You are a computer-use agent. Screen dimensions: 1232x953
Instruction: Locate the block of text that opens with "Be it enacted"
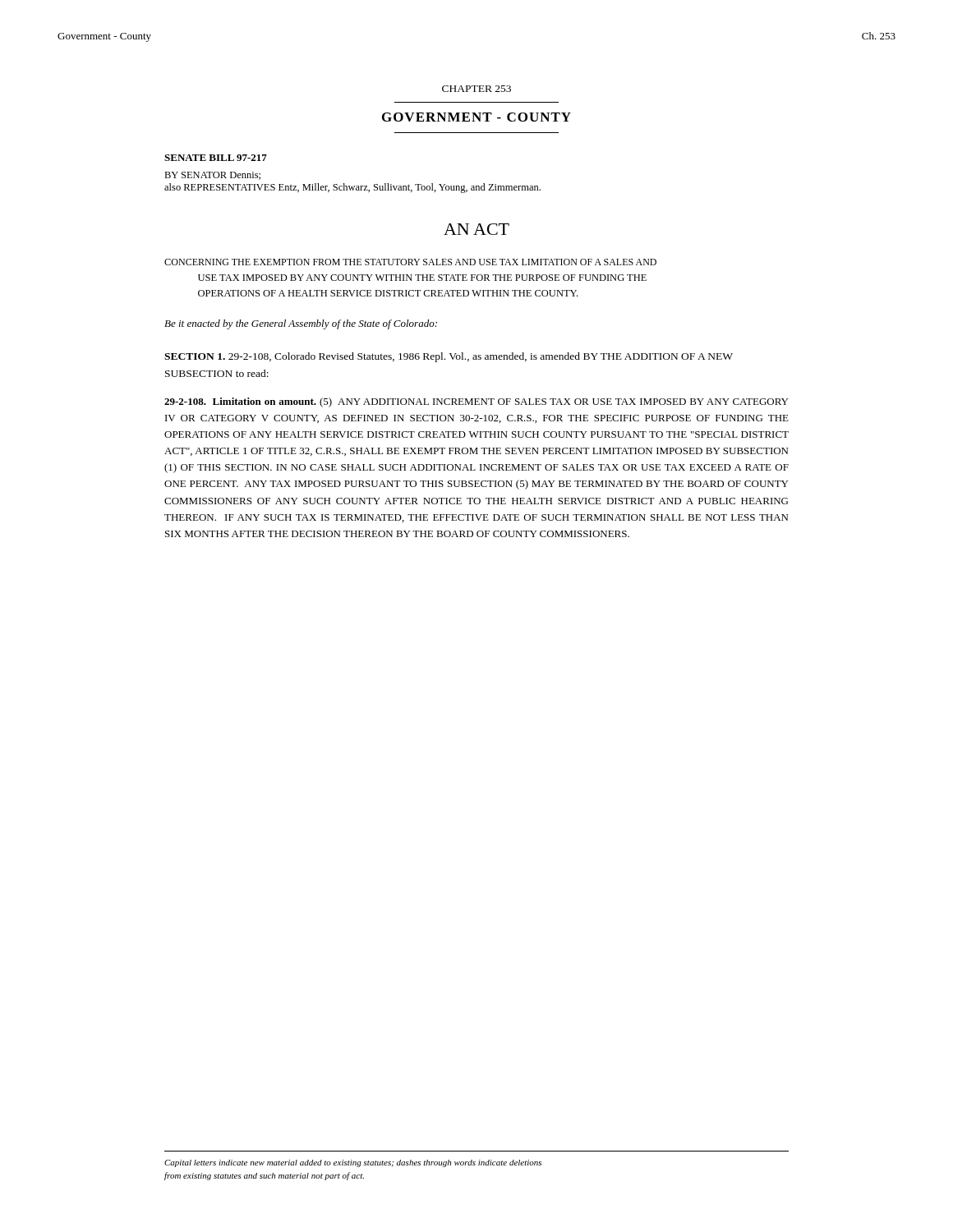point(301,323)
